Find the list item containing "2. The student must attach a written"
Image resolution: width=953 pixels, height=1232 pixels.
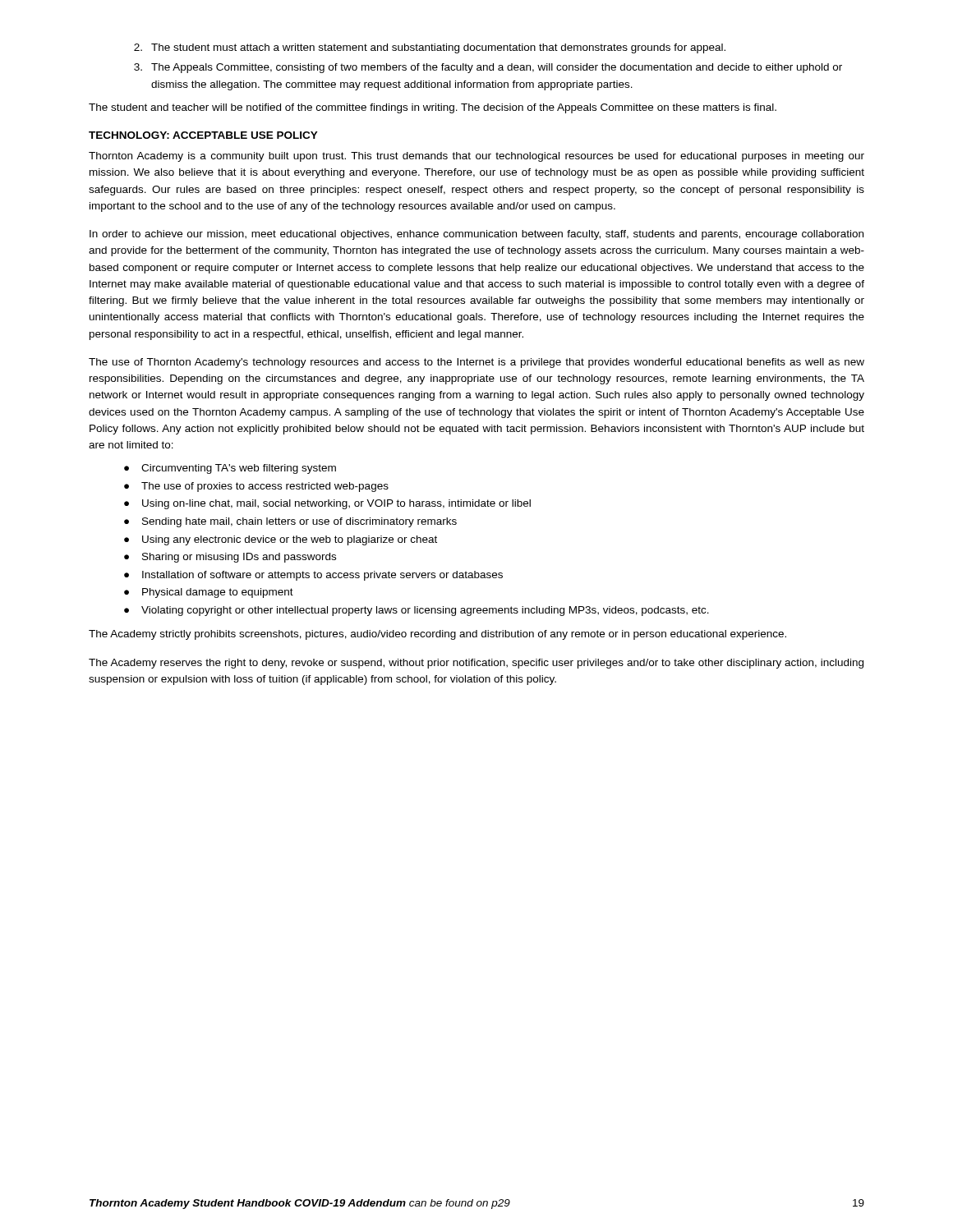point(489,48)
